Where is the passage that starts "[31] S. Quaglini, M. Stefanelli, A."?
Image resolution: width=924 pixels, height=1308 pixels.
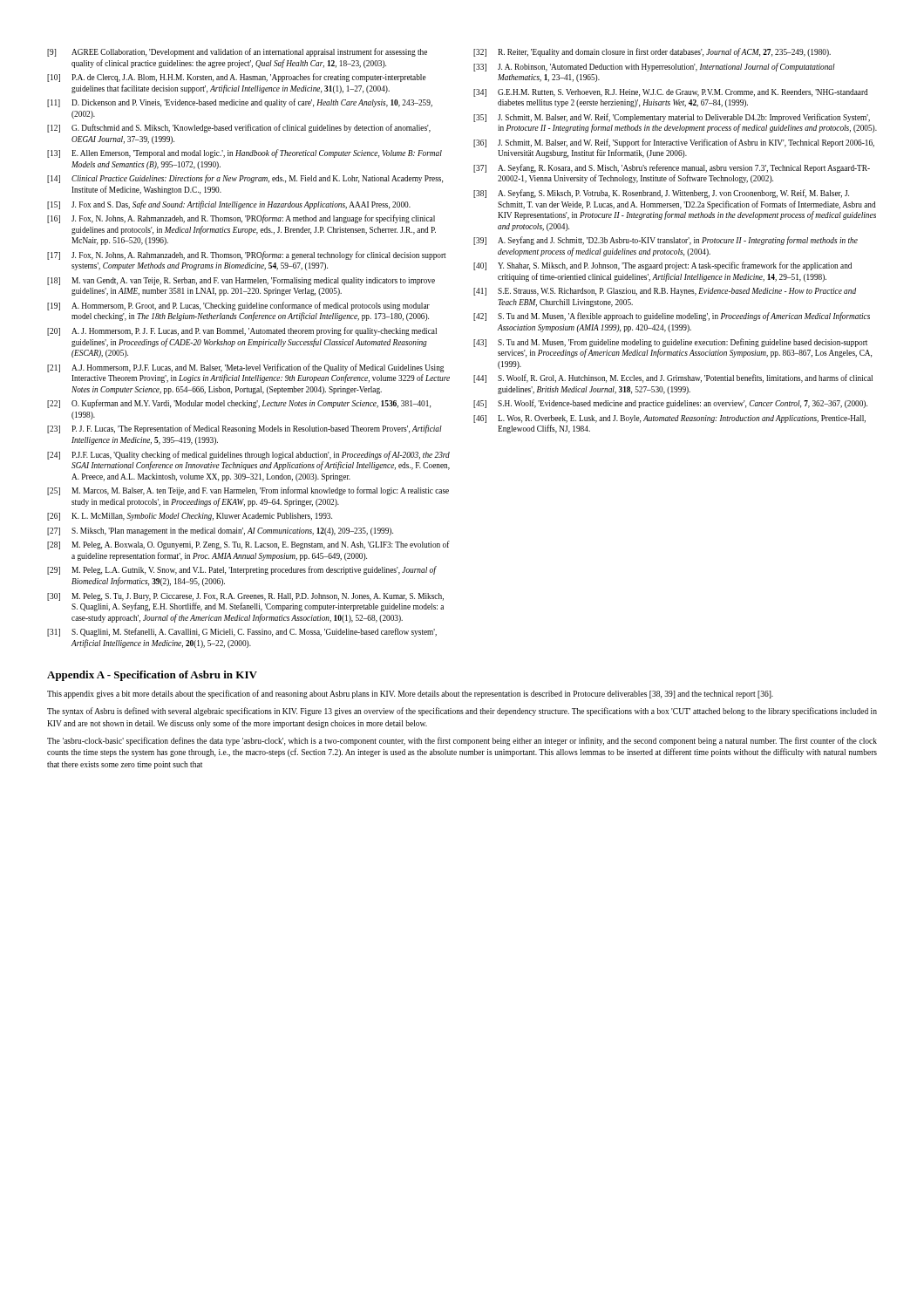click(x=249, y=638)
